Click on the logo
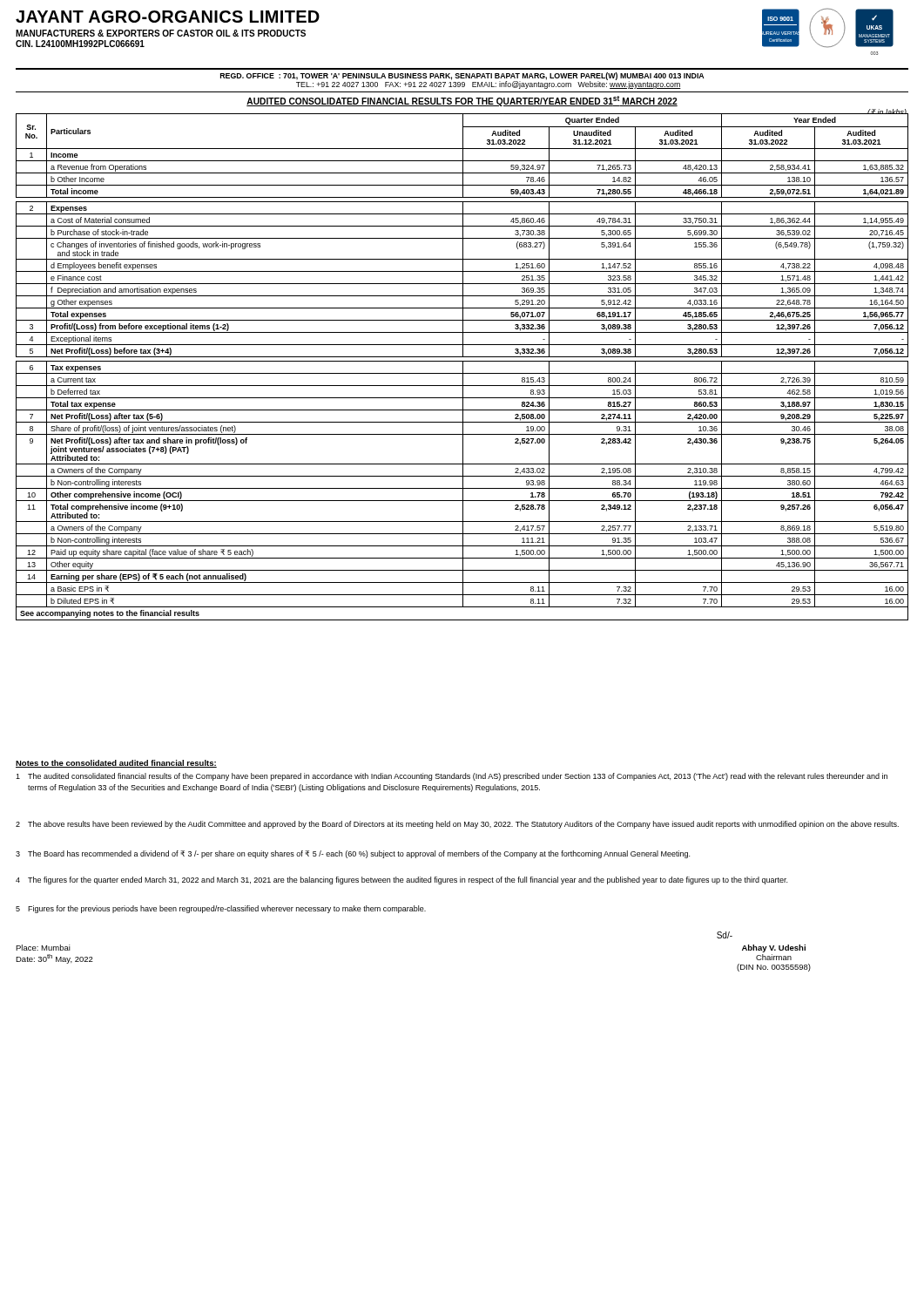This screenshot has height=1307, width=924. pyautogui.click(x=836, y=34)
